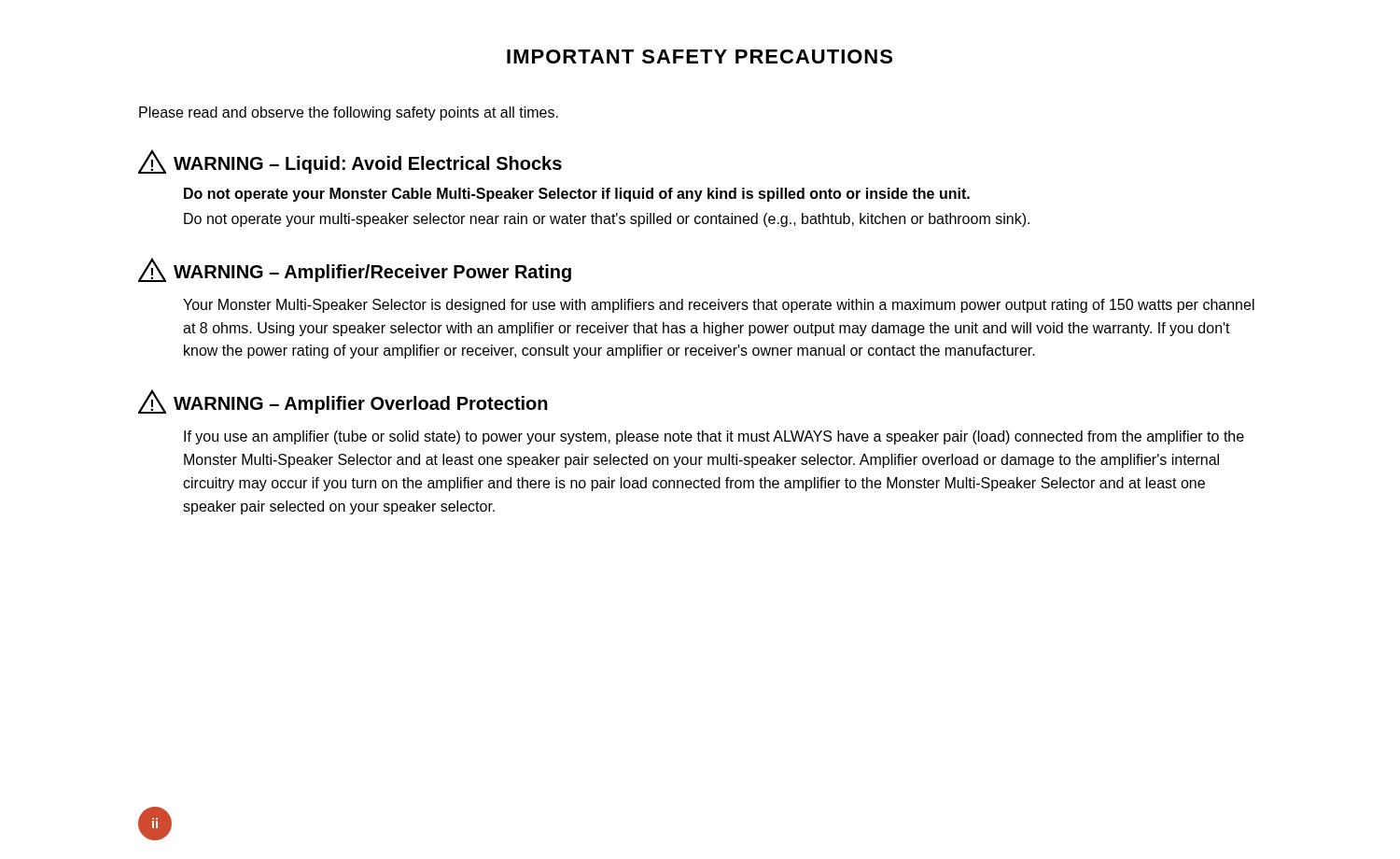Image resolution: width=1400 pixels, height=859 pixels.
Task: Find the section header with the text "! WARNING – Amplifier Overload Protection If"
Action: pos(700,454)
